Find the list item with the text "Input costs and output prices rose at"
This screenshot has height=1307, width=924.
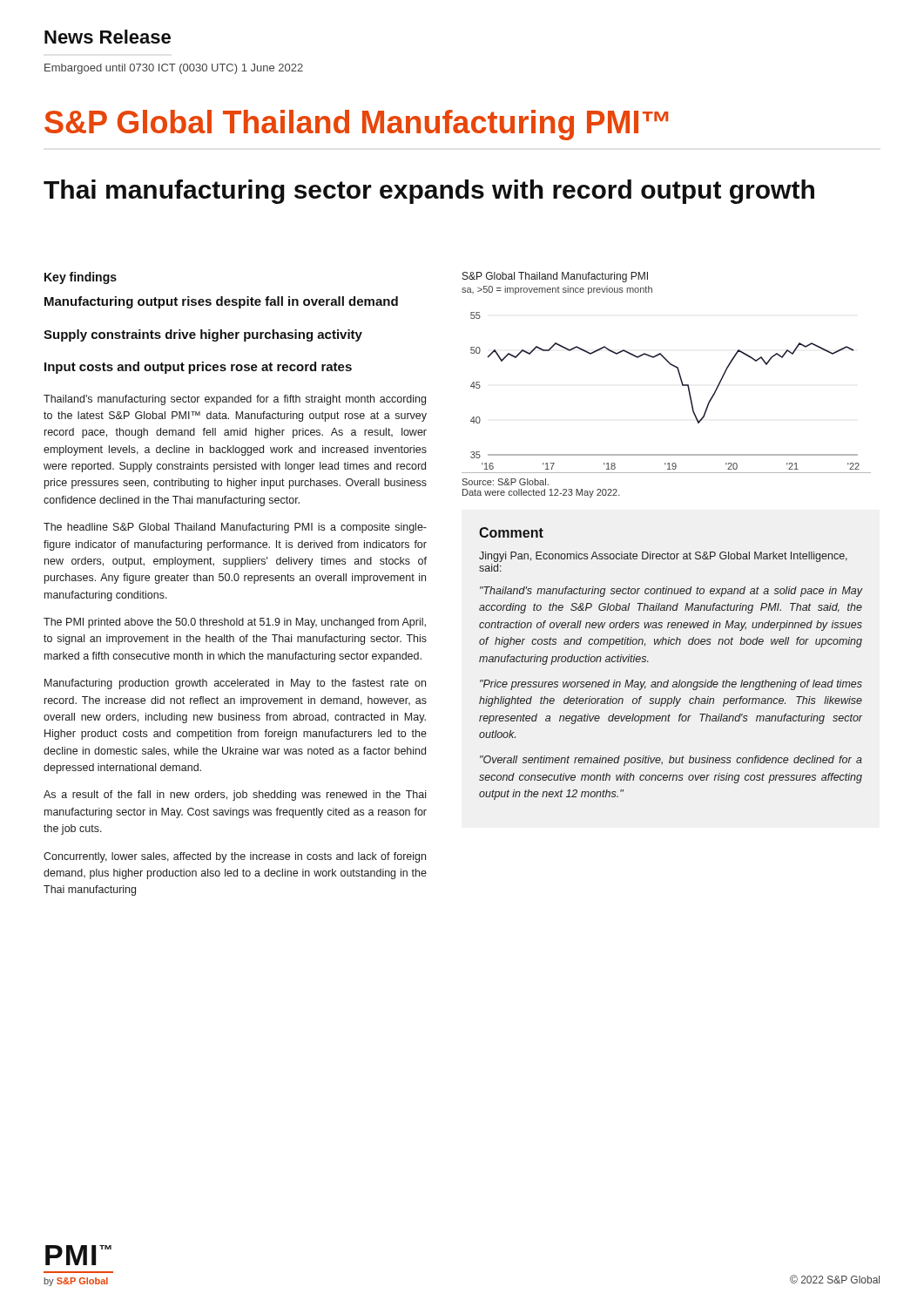point(198,366)
